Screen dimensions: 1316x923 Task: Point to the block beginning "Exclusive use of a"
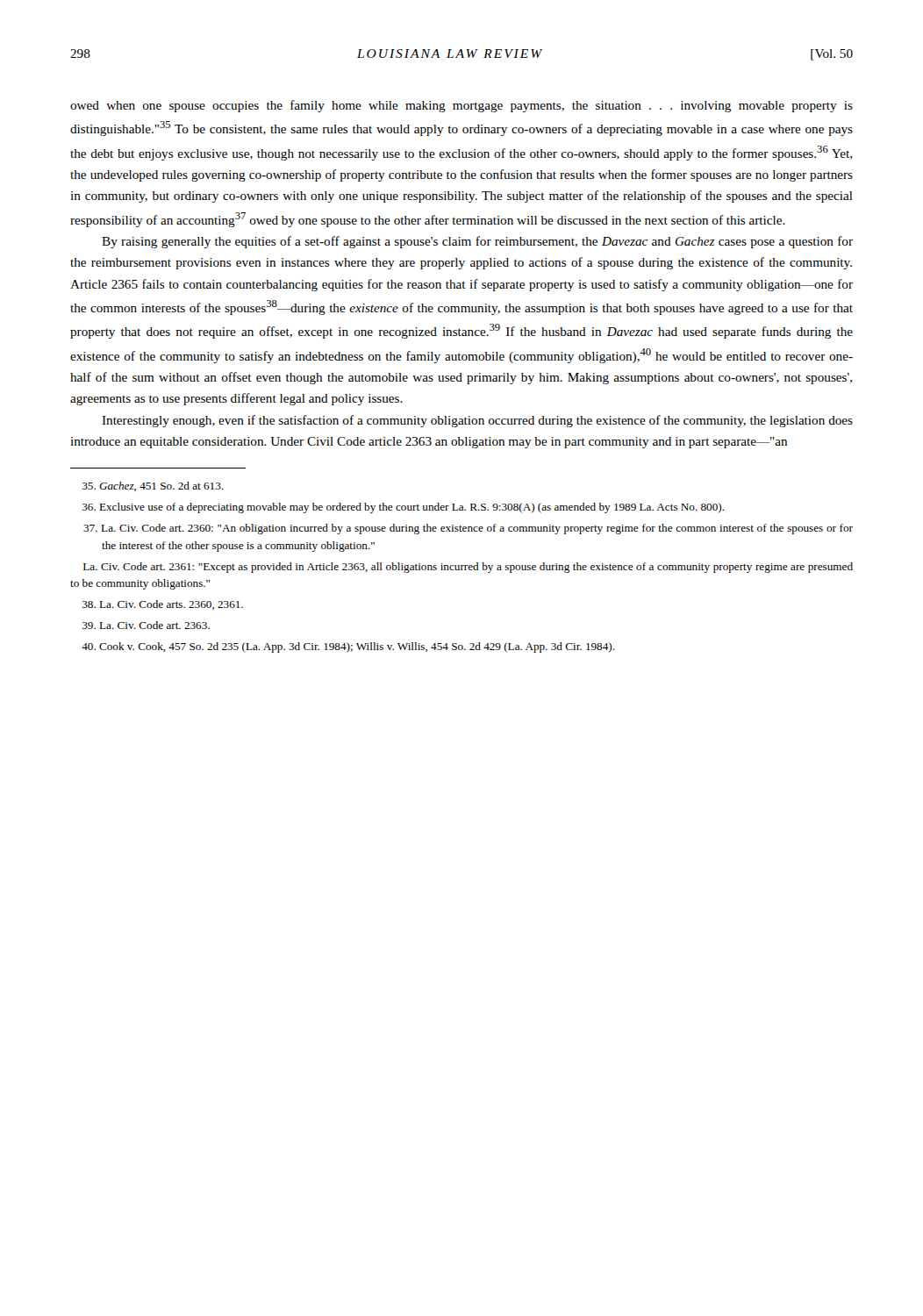point(397,507)
